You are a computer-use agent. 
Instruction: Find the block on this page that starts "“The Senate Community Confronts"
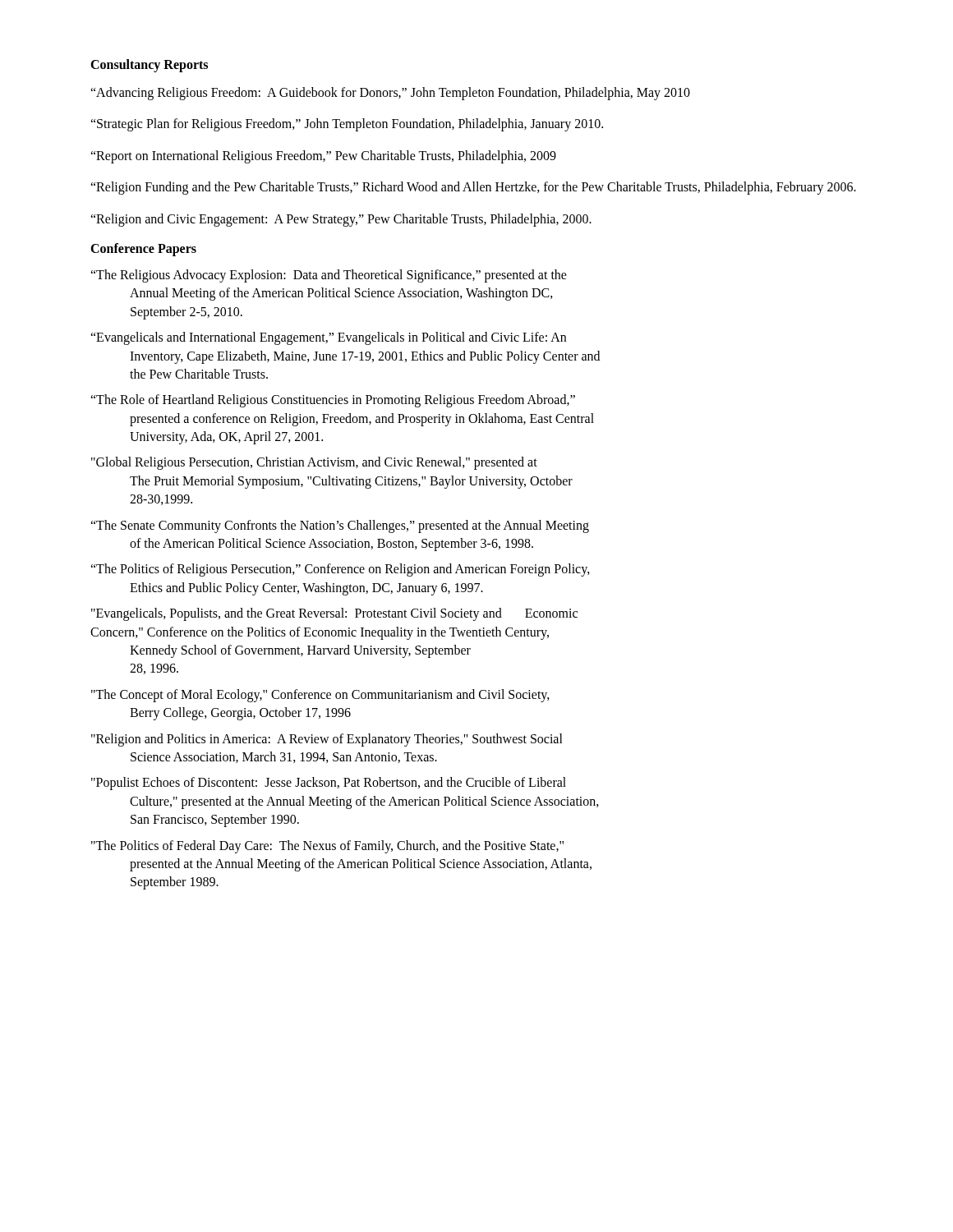(340, 535)
